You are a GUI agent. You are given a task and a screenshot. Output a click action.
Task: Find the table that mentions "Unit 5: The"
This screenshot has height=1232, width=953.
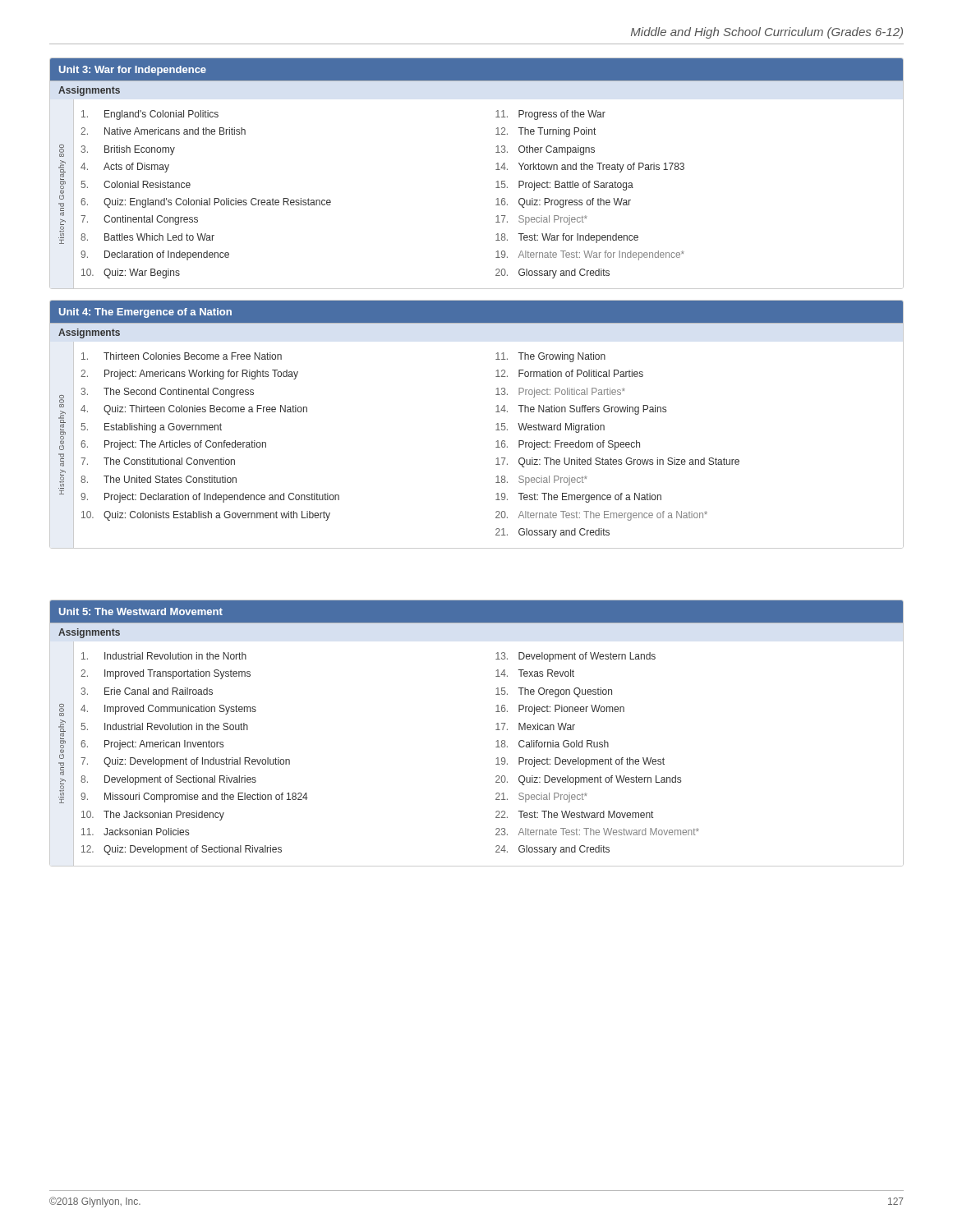click(x=476, y=733)
